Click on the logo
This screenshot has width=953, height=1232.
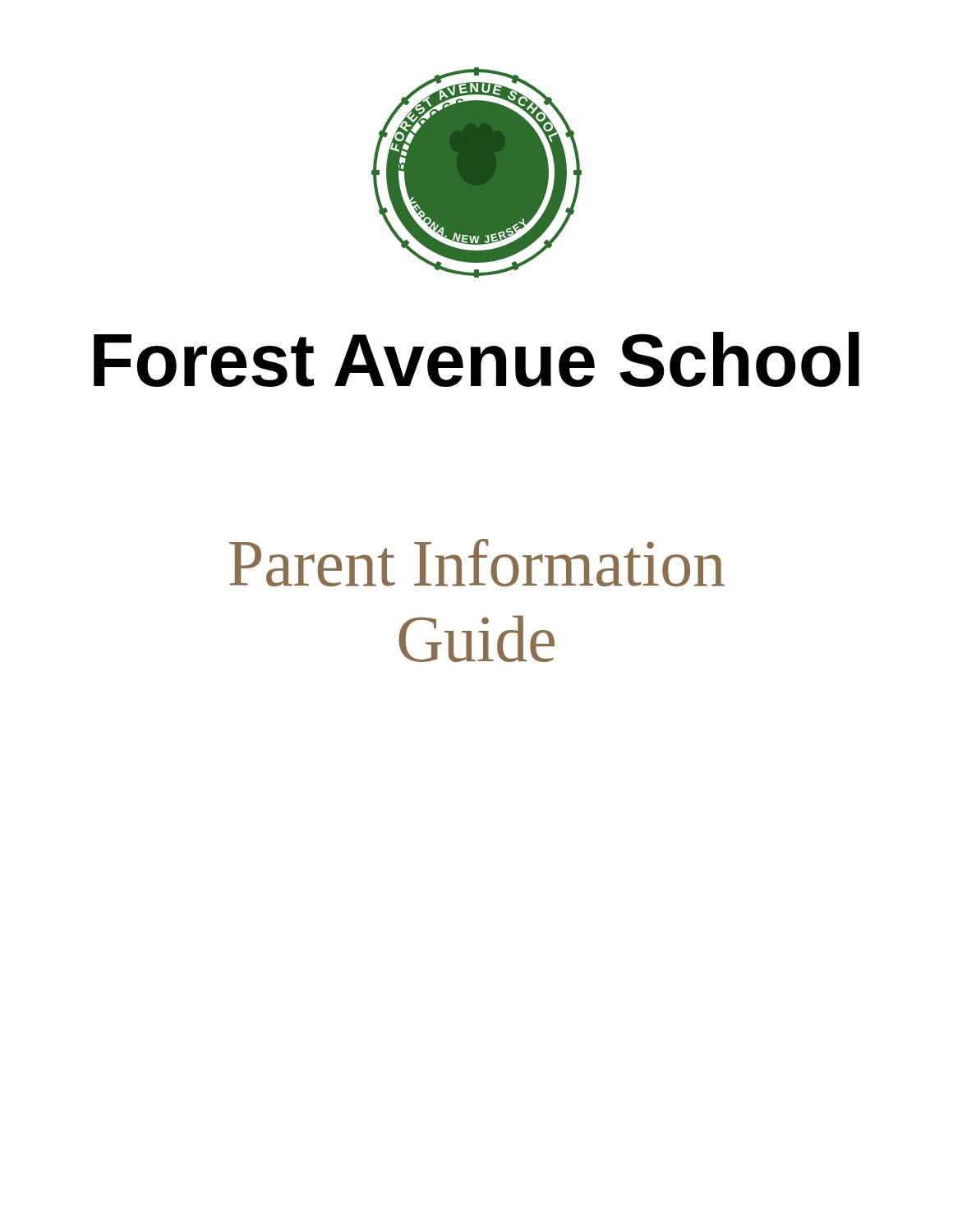click(476, 172)
